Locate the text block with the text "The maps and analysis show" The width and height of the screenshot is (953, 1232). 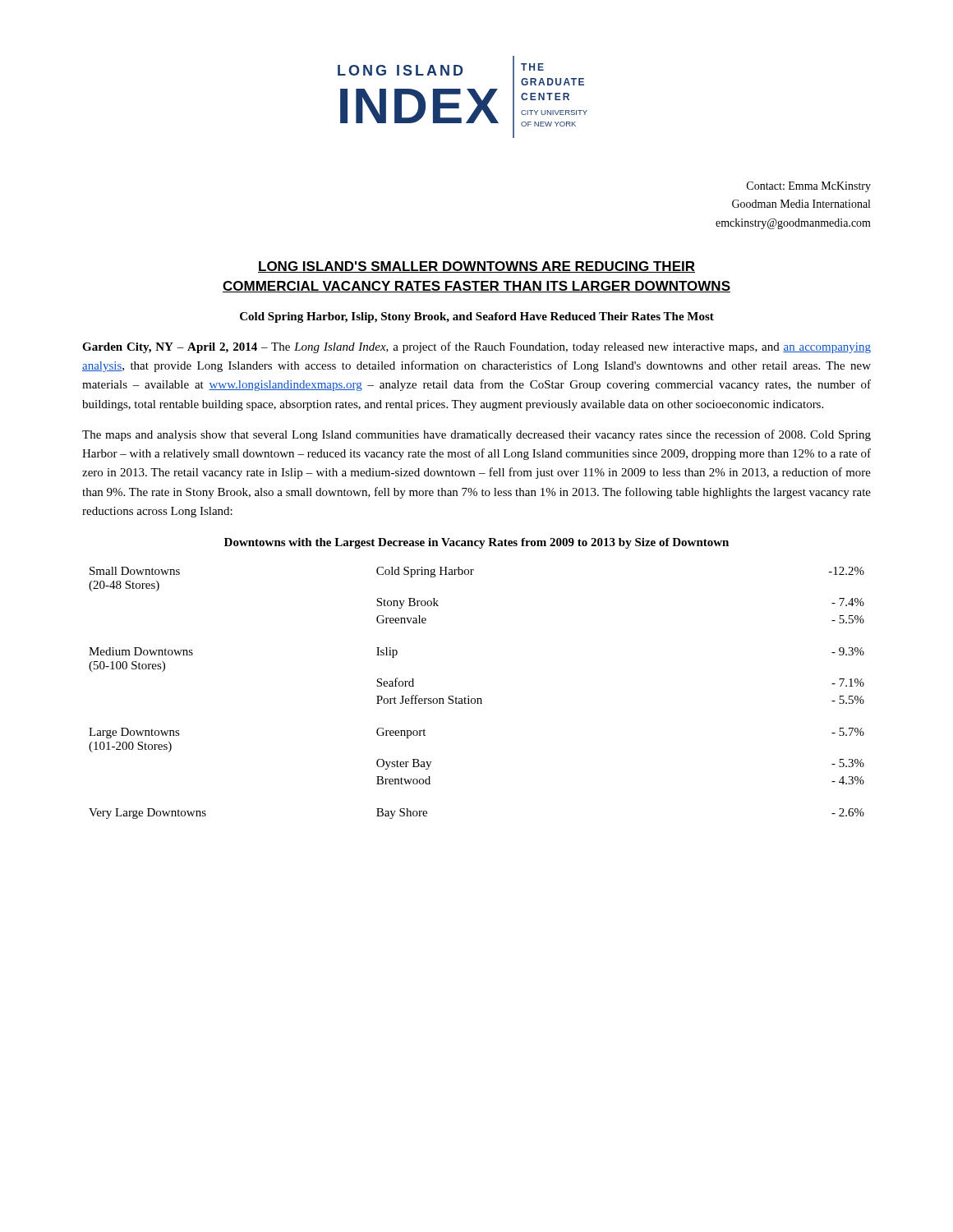pyautogui.click(x=476, y=472)
